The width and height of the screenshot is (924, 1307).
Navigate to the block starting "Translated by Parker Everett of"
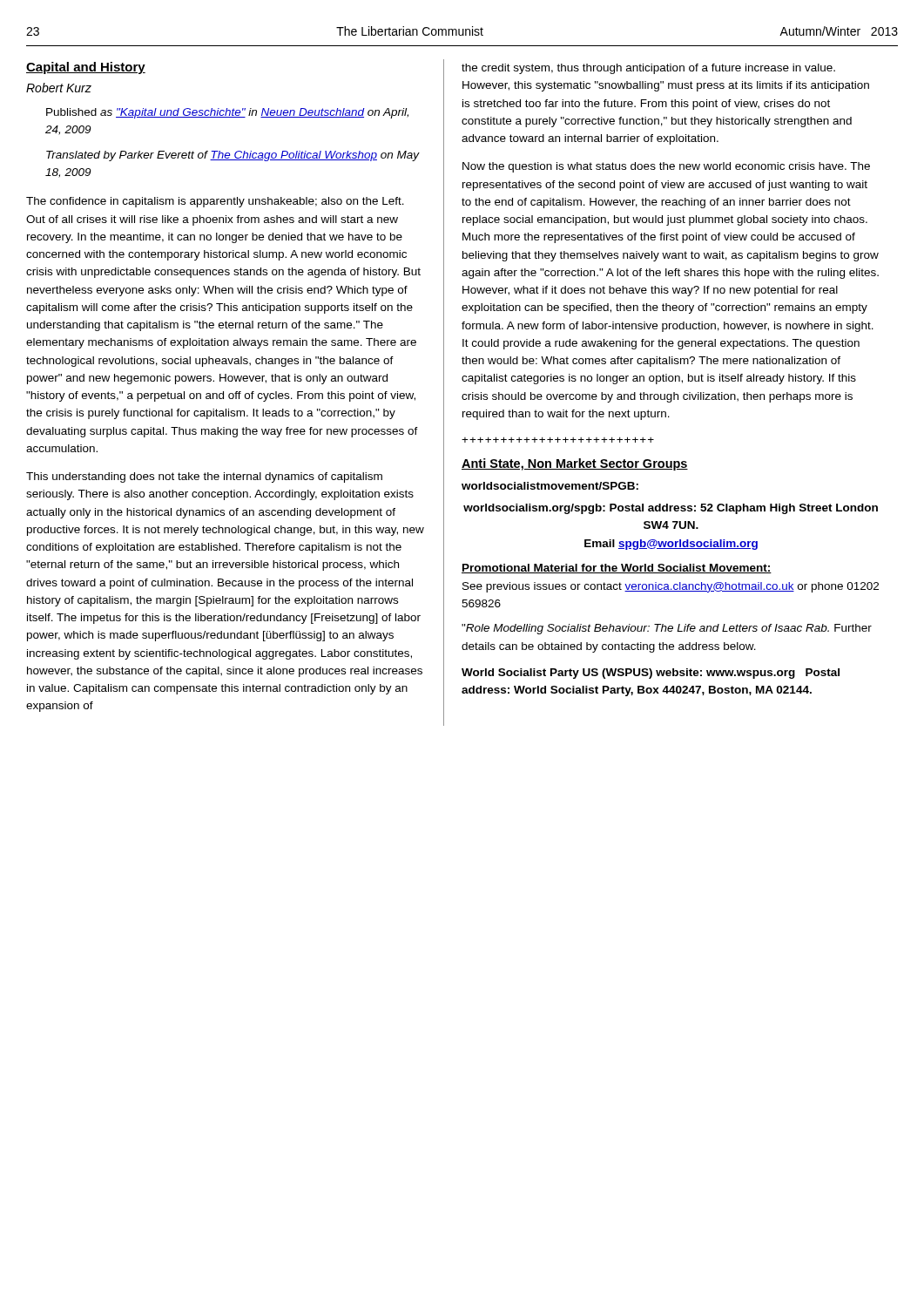[232, 163]
